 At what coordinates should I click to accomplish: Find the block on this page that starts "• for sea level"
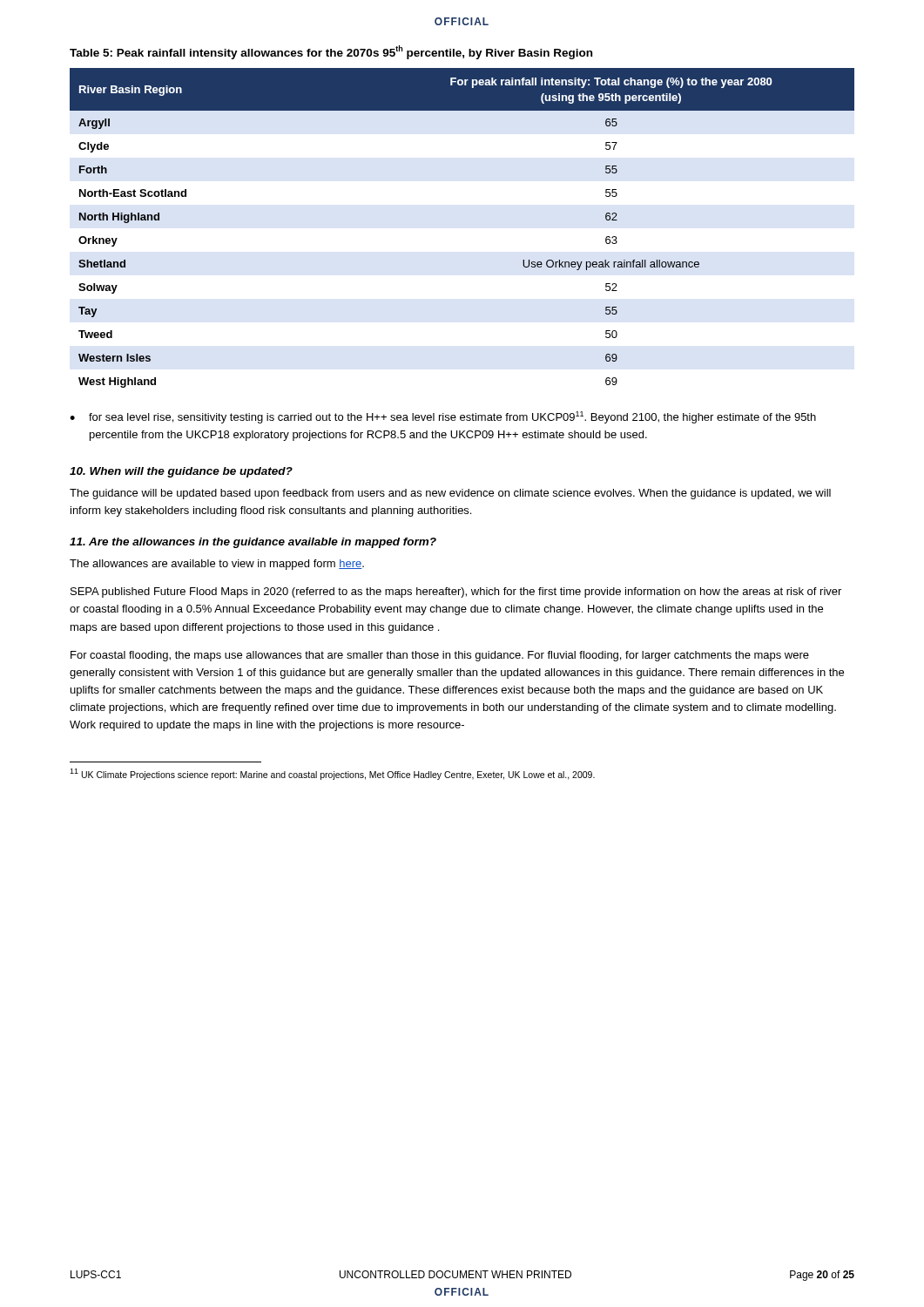(x=462, y=426)
